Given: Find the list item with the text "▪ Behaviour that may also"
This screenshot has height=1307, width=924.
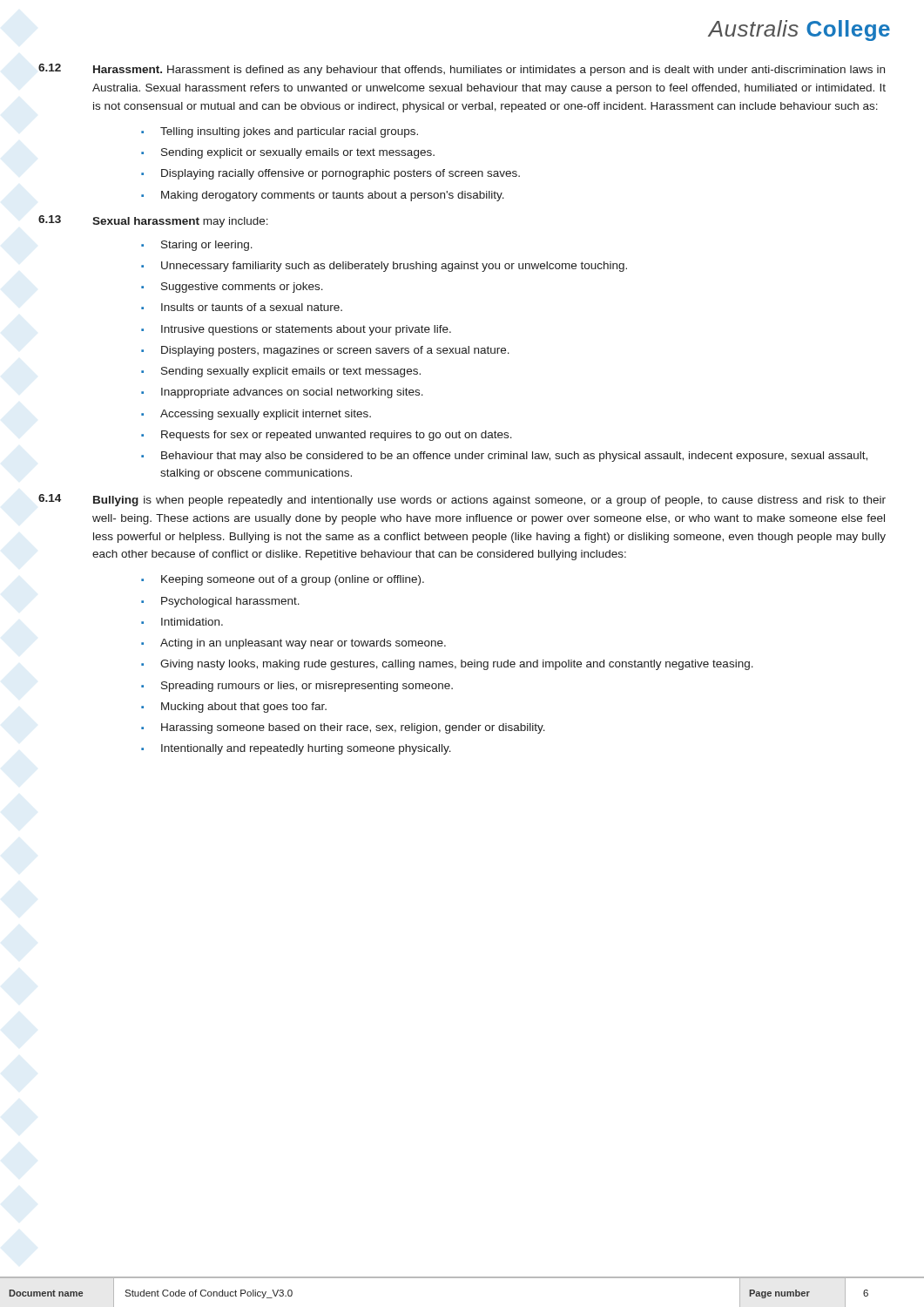Looking at the screenshot, I should click(x=513, y=465).
